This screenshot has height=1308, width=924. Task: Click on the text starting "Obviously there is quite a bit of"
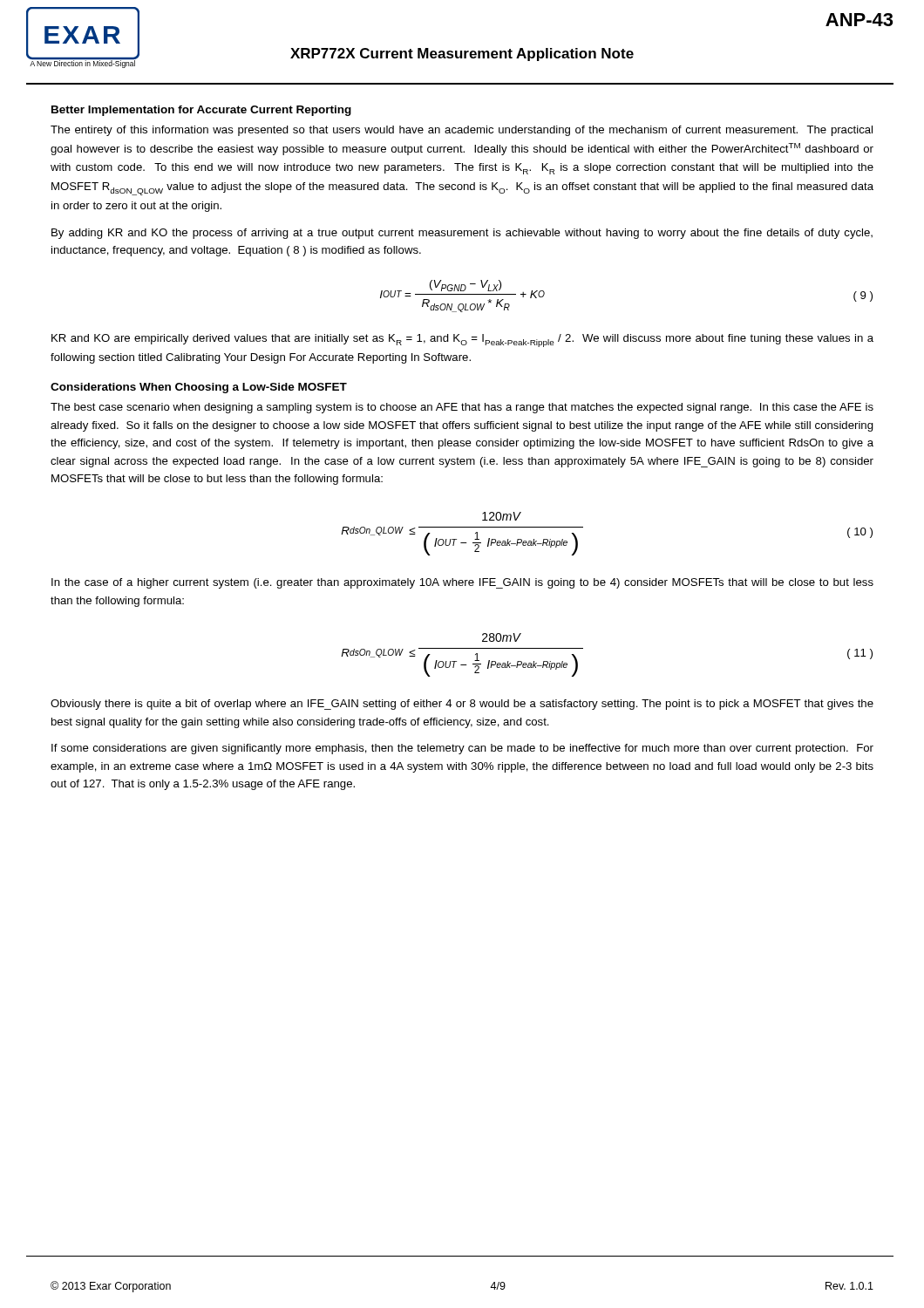(462, 712)
